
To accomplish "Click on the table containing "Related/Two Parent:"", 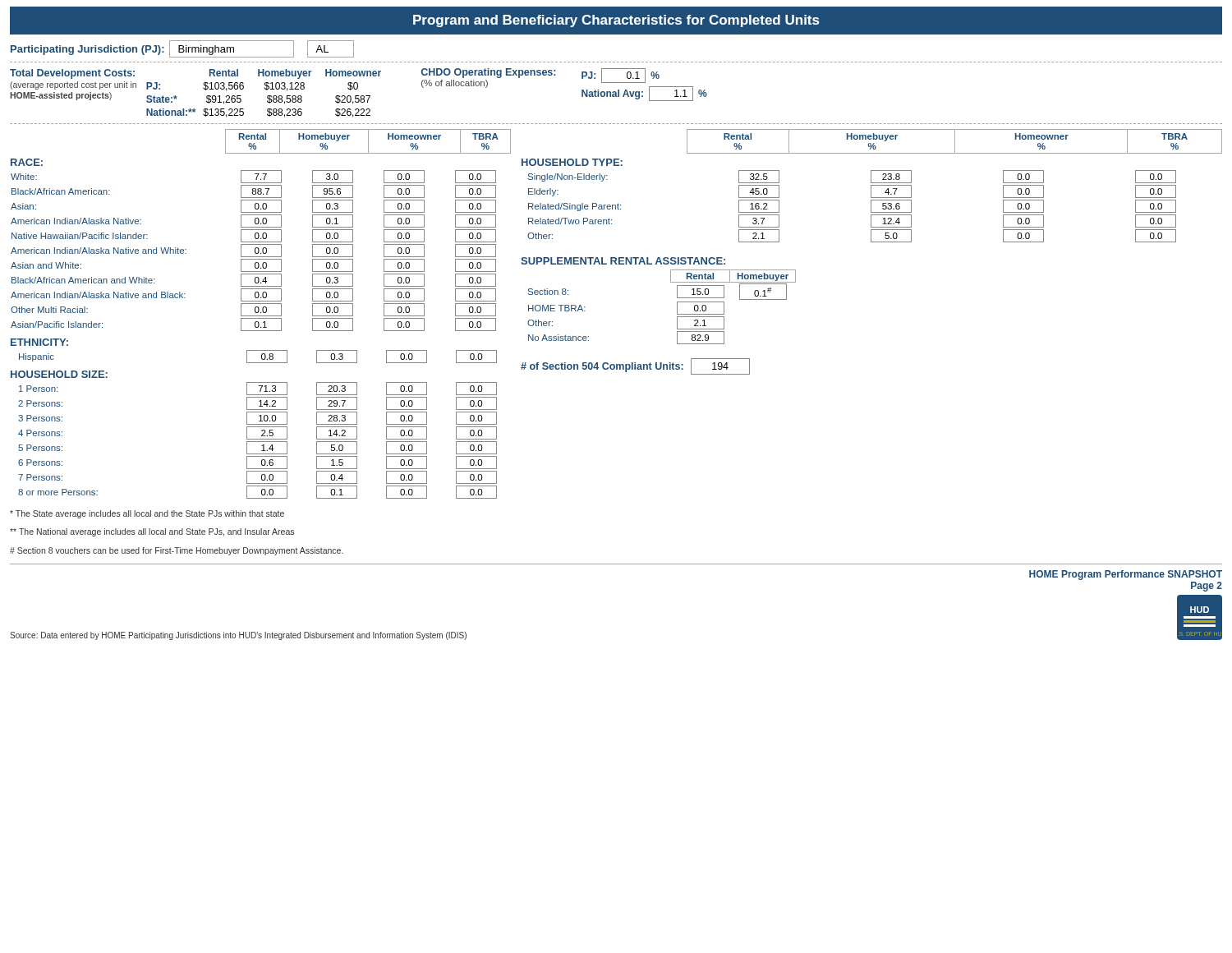I will [x=871, y=206].
